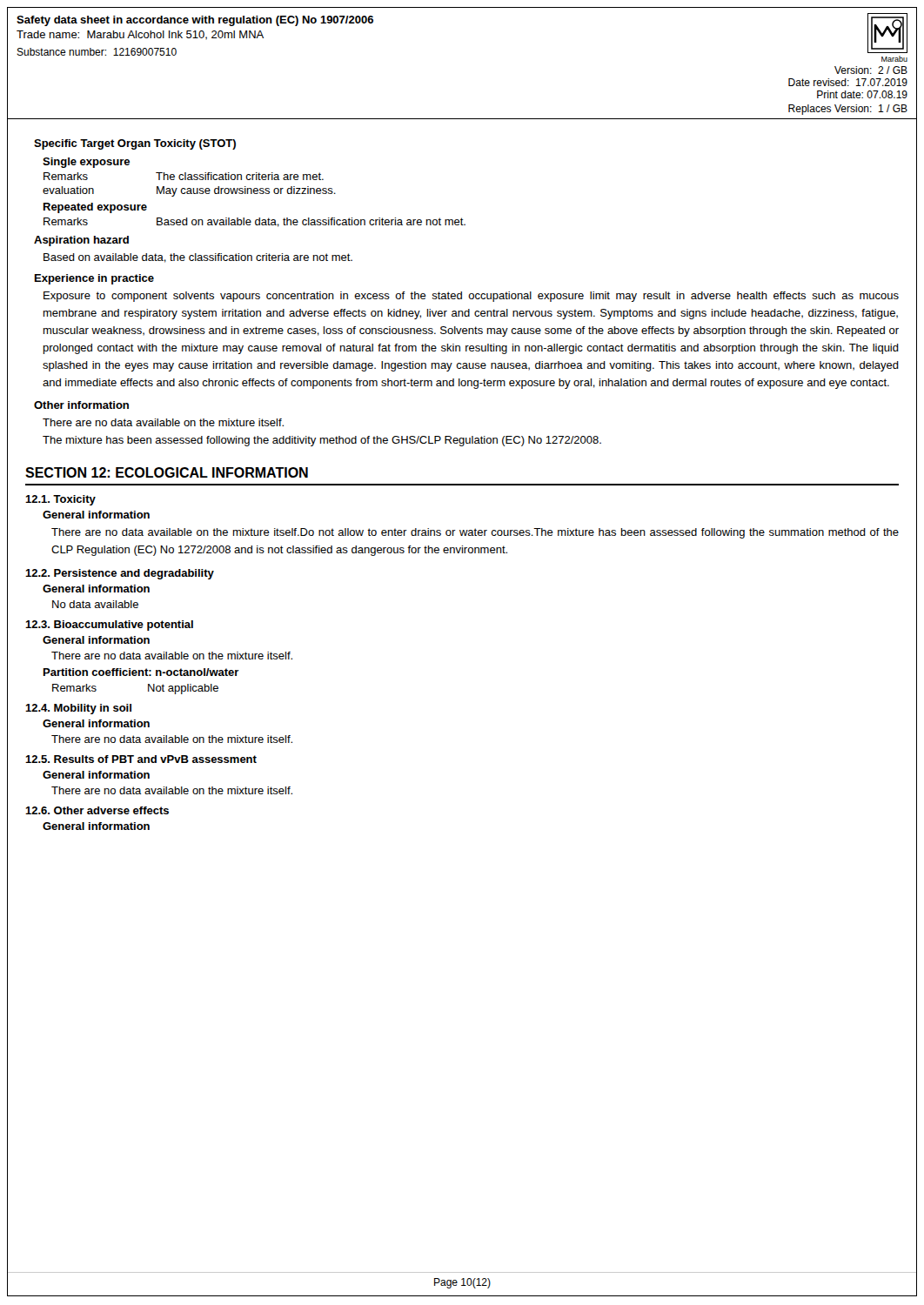
Task: Navigate to the passage starting "Other information"
Action: pyautogui.click(x=82, y=405)
